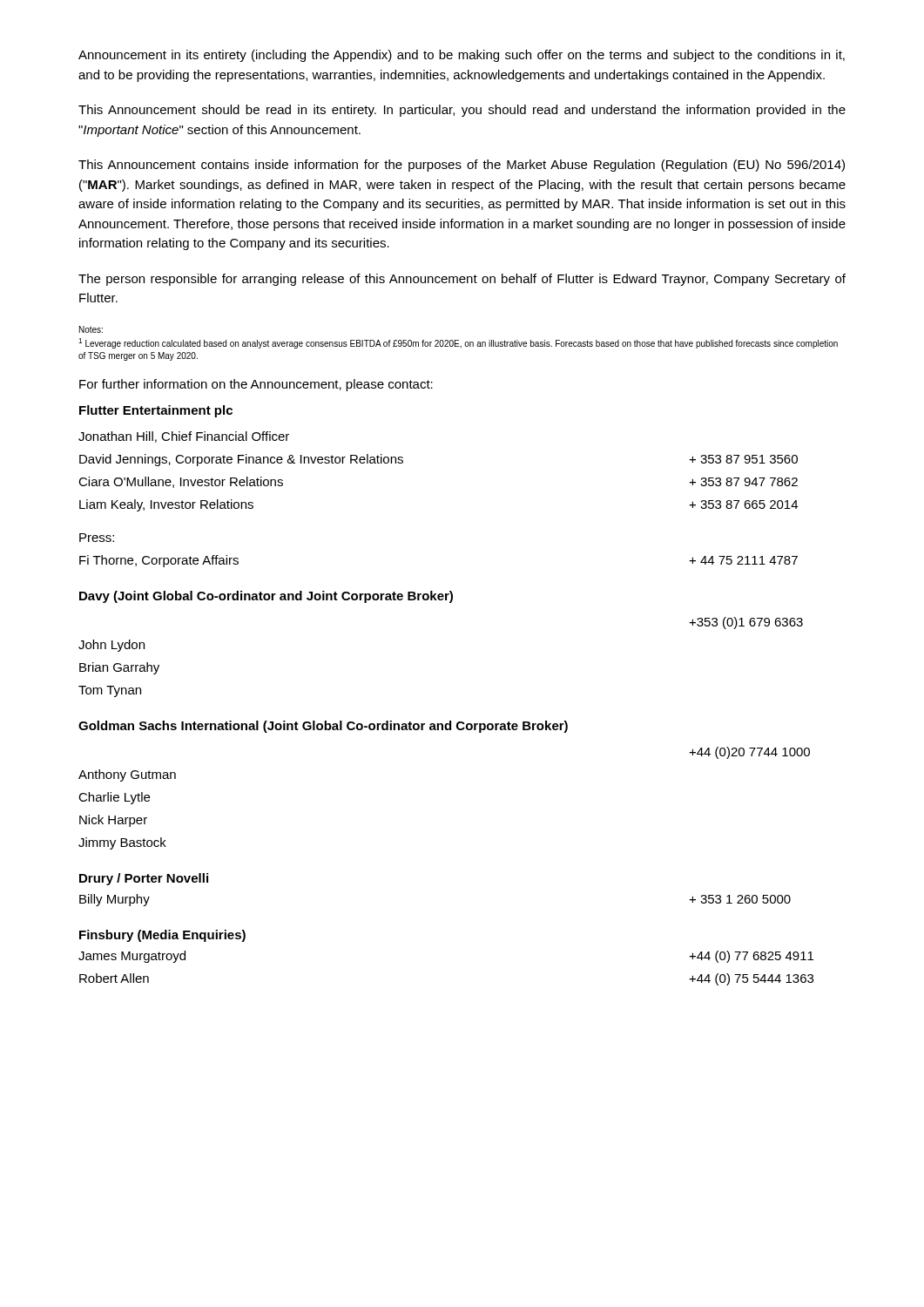Click on the block starting "+353 (0)1 679 6363 John Lydon Brian"
Screen dimensions: 1307x924
point(746,623)
